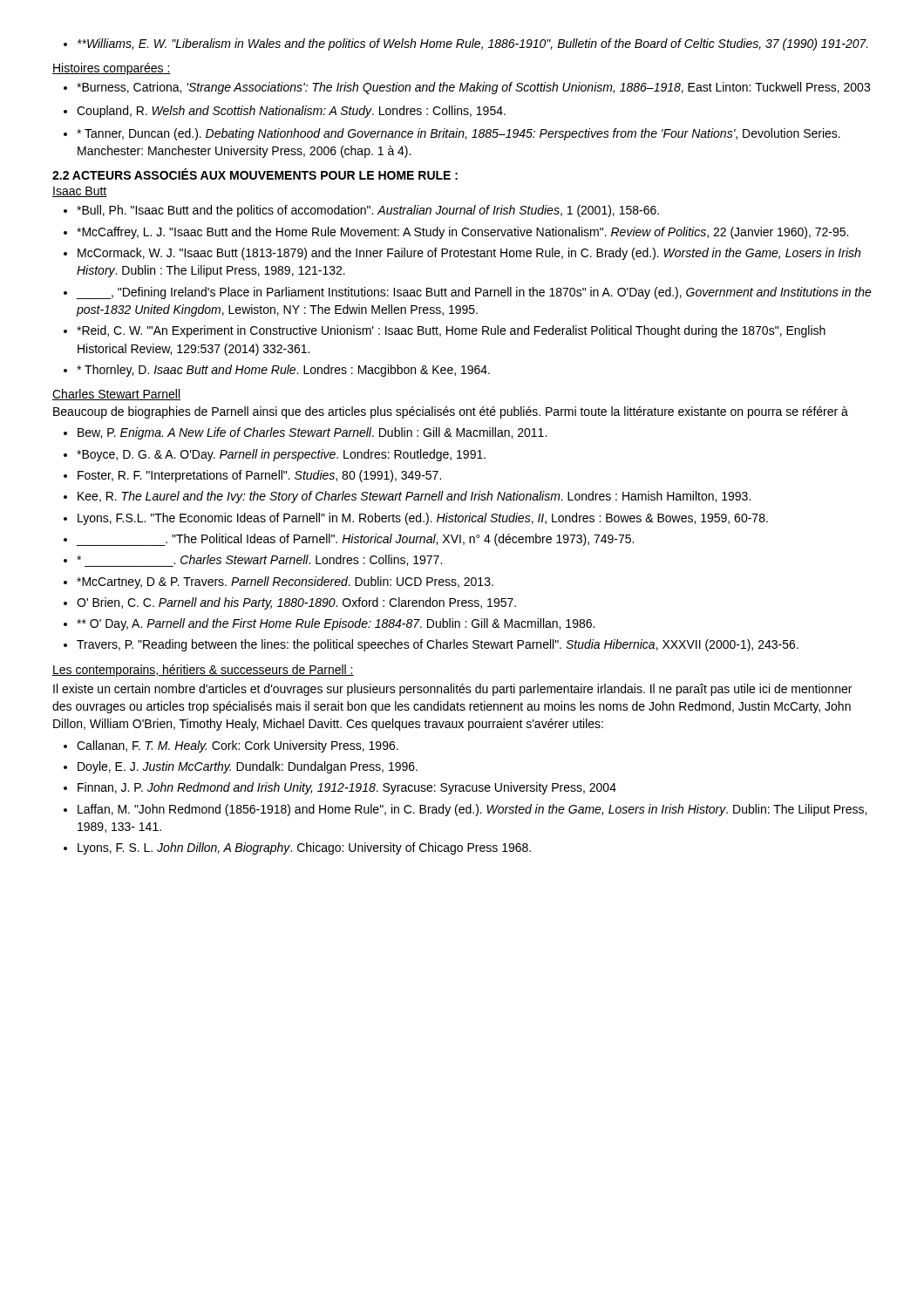Image resolution: width=924 pixels, height=1308 pixels.
Task: Where is the passage that starts "_____, "Defining Ireland's"?
Action: pyautogui.click(x=462, y=301)
